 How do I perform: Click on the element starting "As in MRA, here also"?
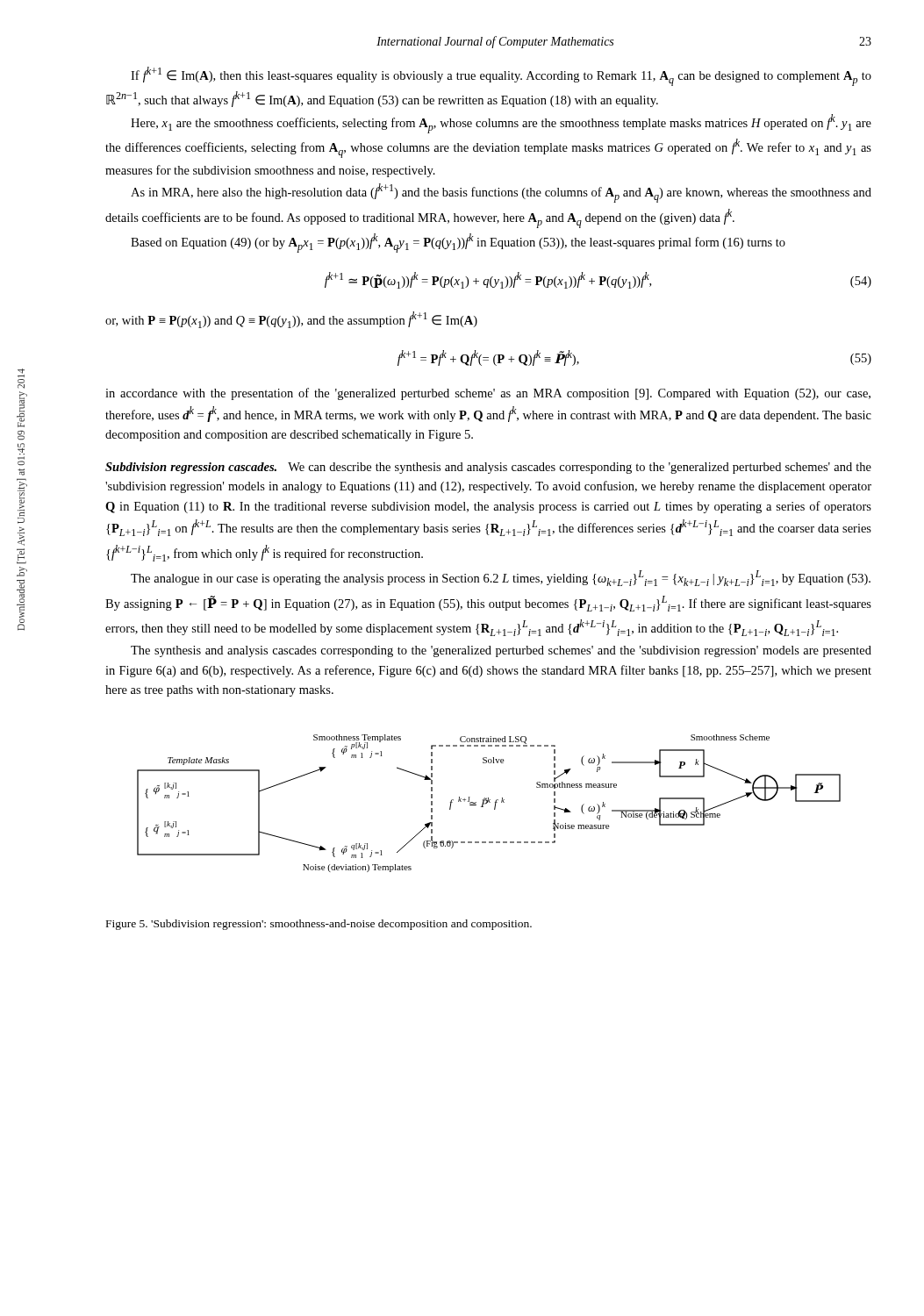tap(488, 205)
